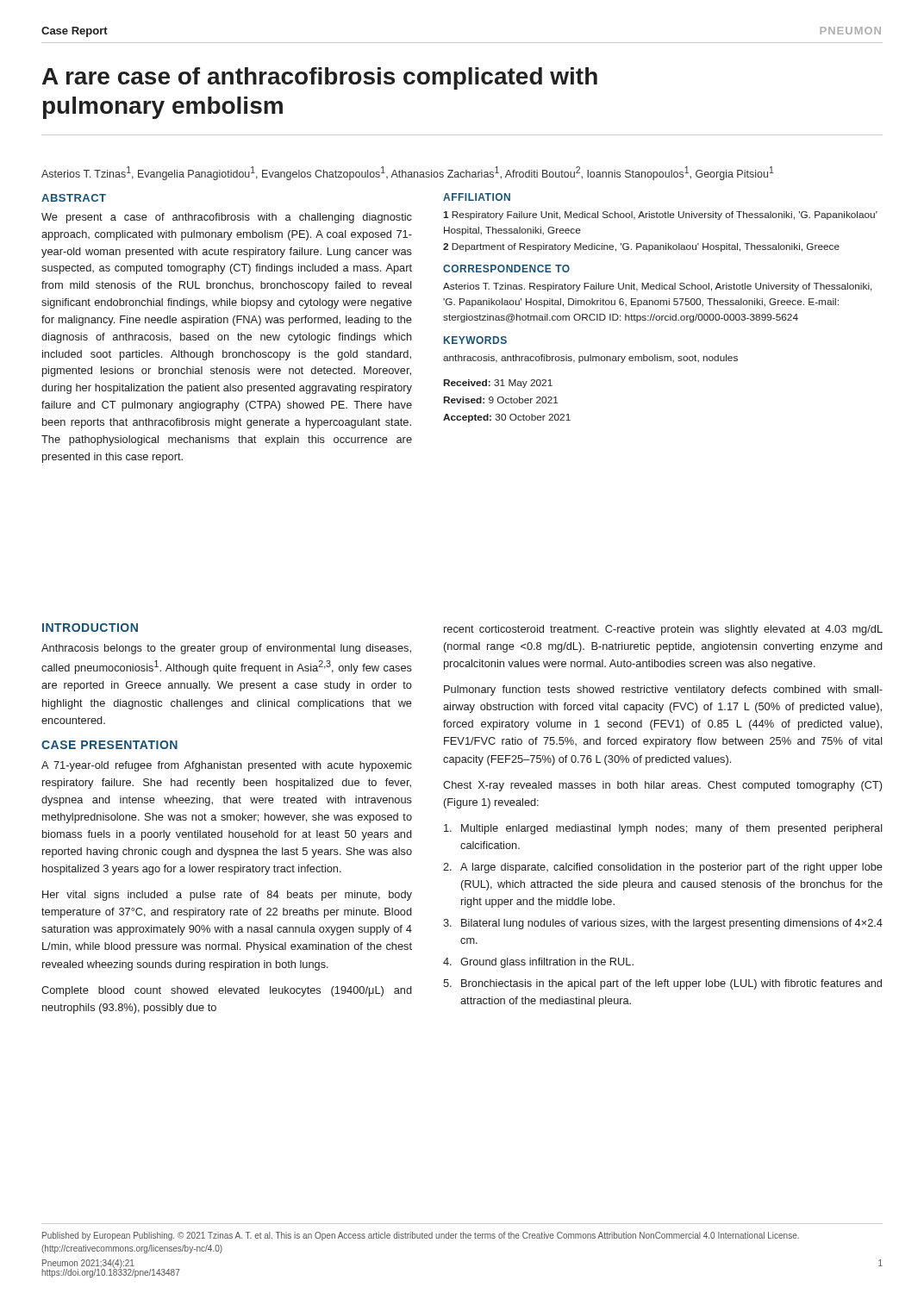Find "anthracosis, anthracofibrosis, pulmonary embolism, soot, nodules" on this page

(x=663, y=358)
